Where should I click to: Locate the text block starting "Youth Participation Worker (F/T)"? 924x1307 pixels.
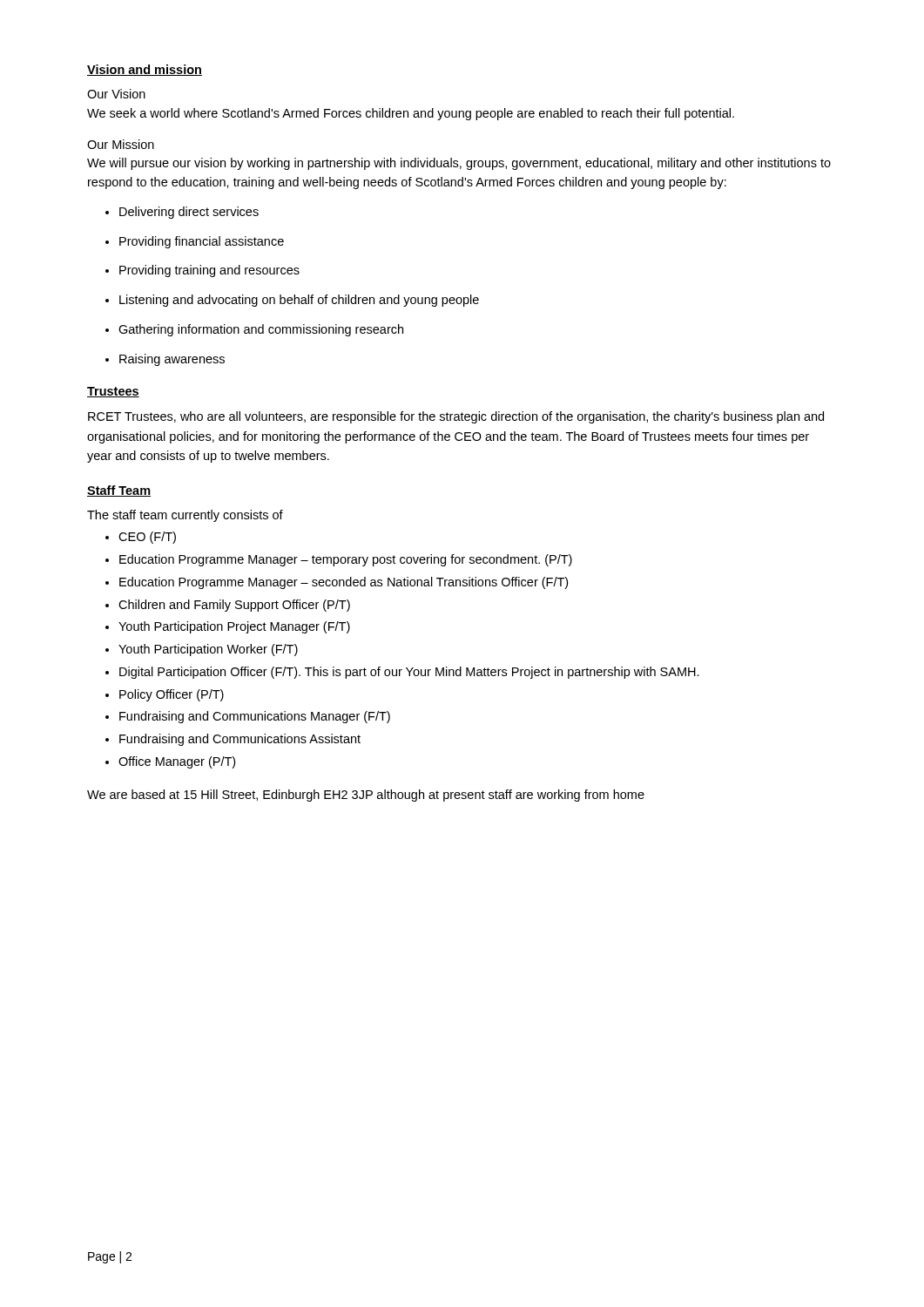[208, 649]
